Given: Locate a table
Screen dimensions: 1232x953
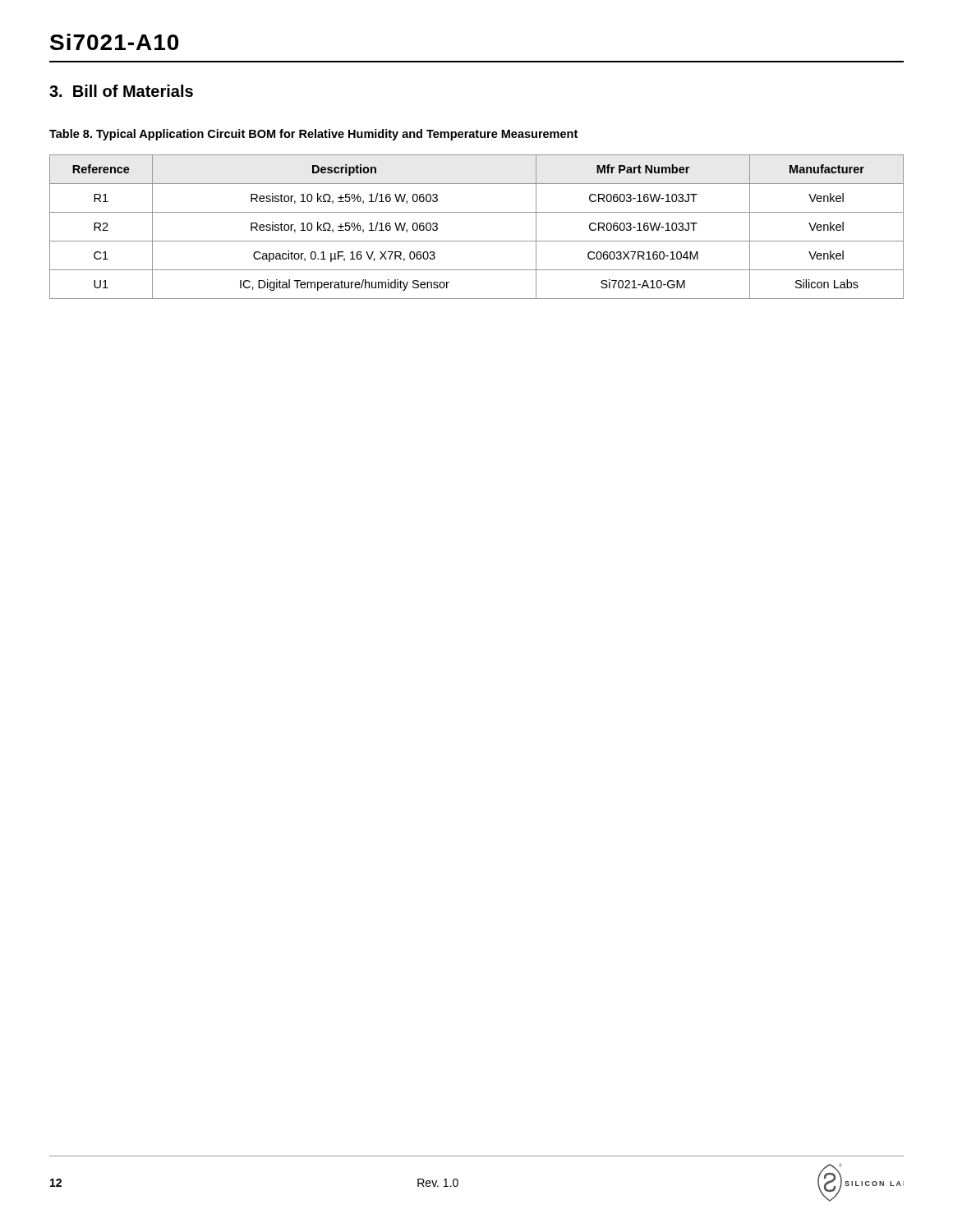Looking at the screenshot, I should (x=476, y=227).
